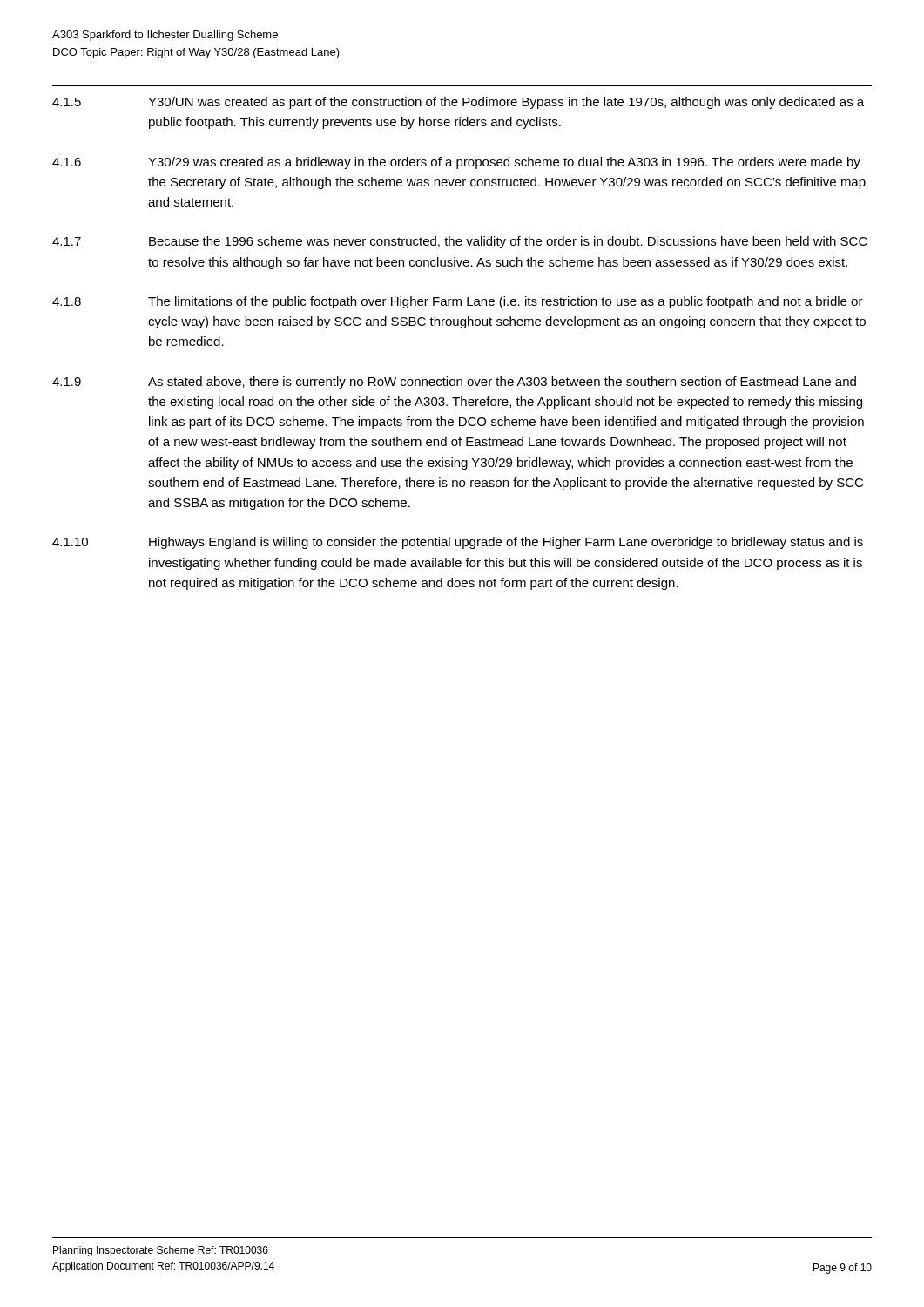
Task: Point to the block beginning "4.1.8 The limitations of the"
Action: (462, 321)
